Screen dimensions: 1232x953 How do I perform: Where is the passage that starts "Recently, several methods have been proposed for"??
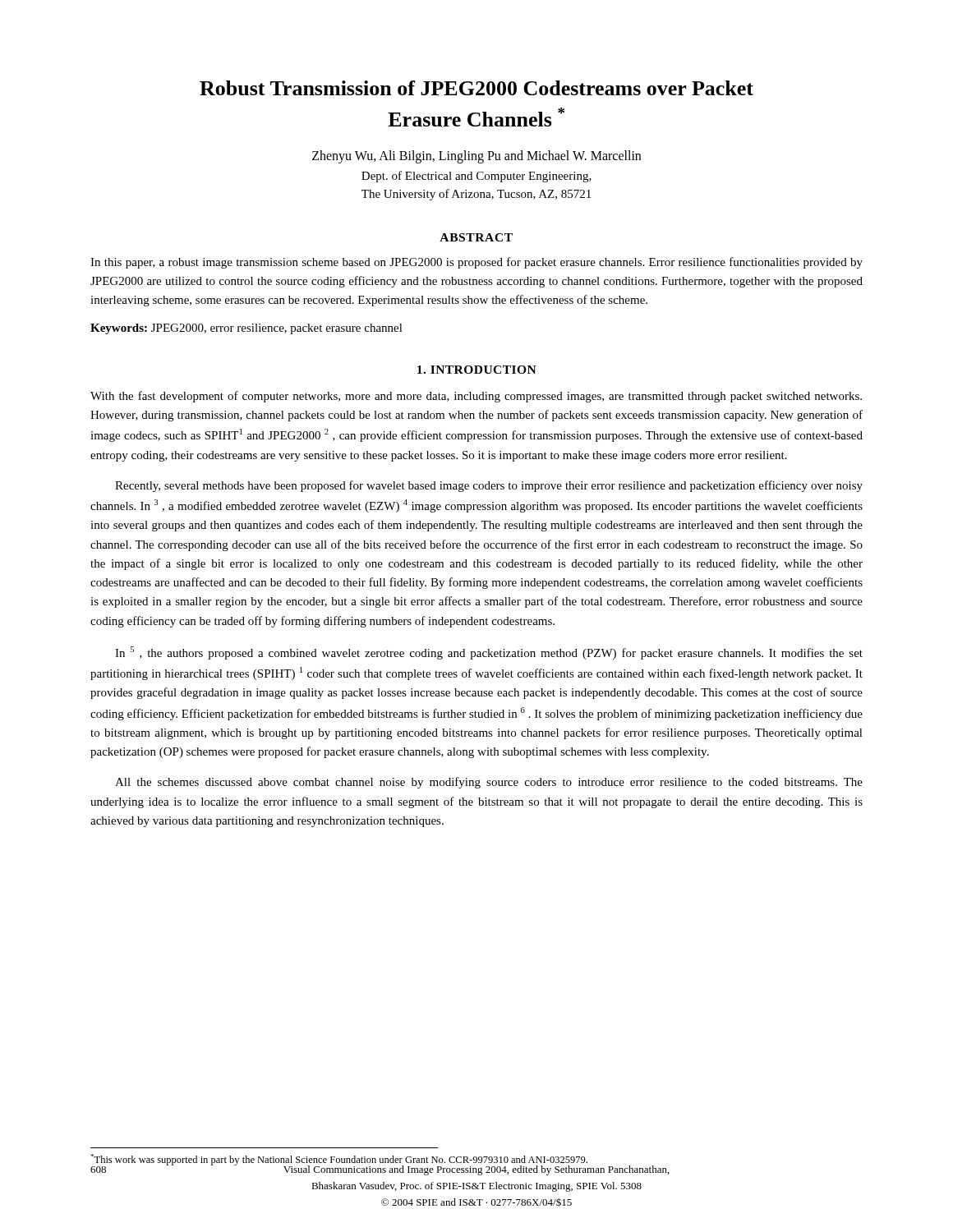pyautogui.click(x=476, y=553)
